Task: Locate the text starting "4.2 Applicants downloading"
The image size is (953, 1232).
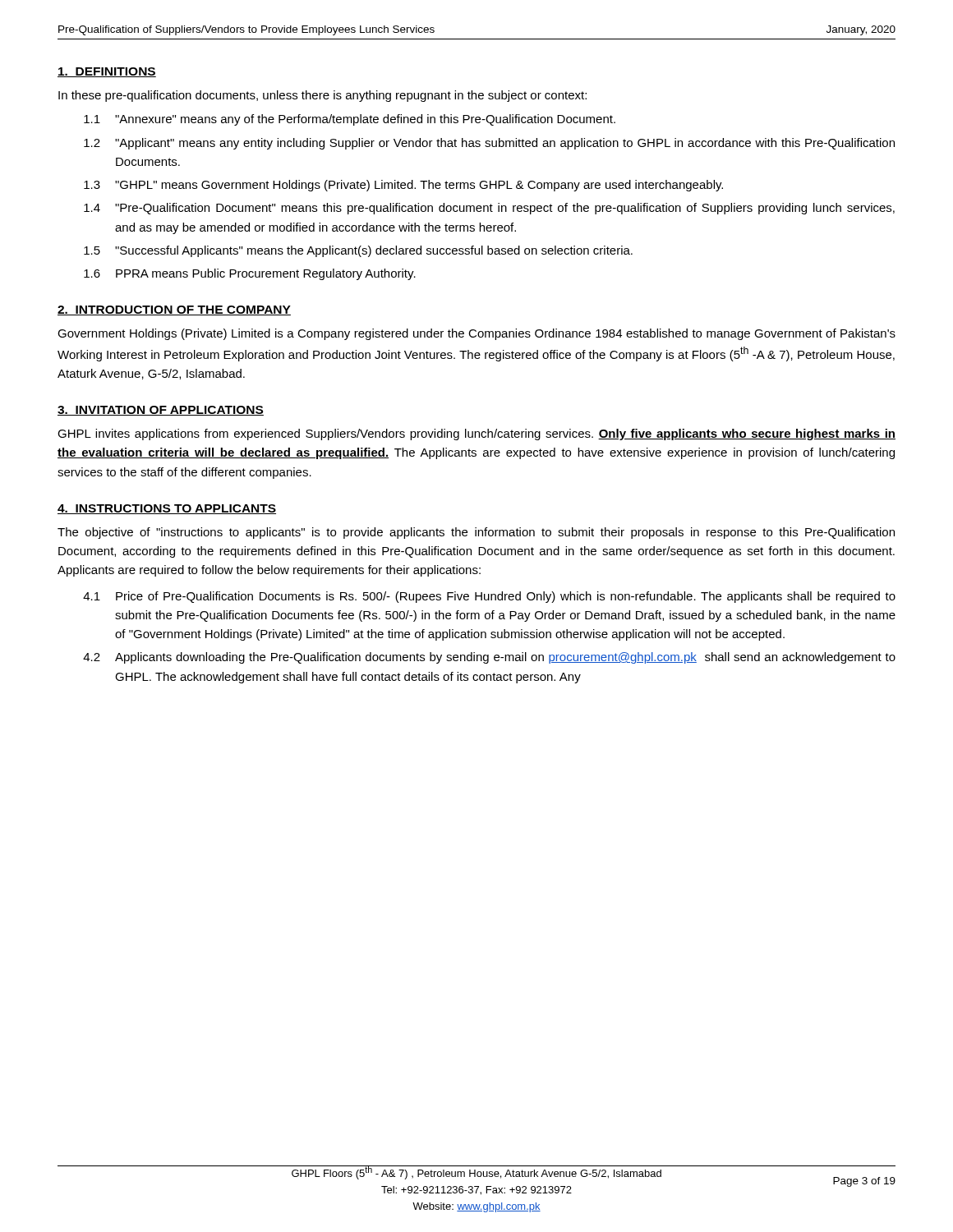Action: 476,667
